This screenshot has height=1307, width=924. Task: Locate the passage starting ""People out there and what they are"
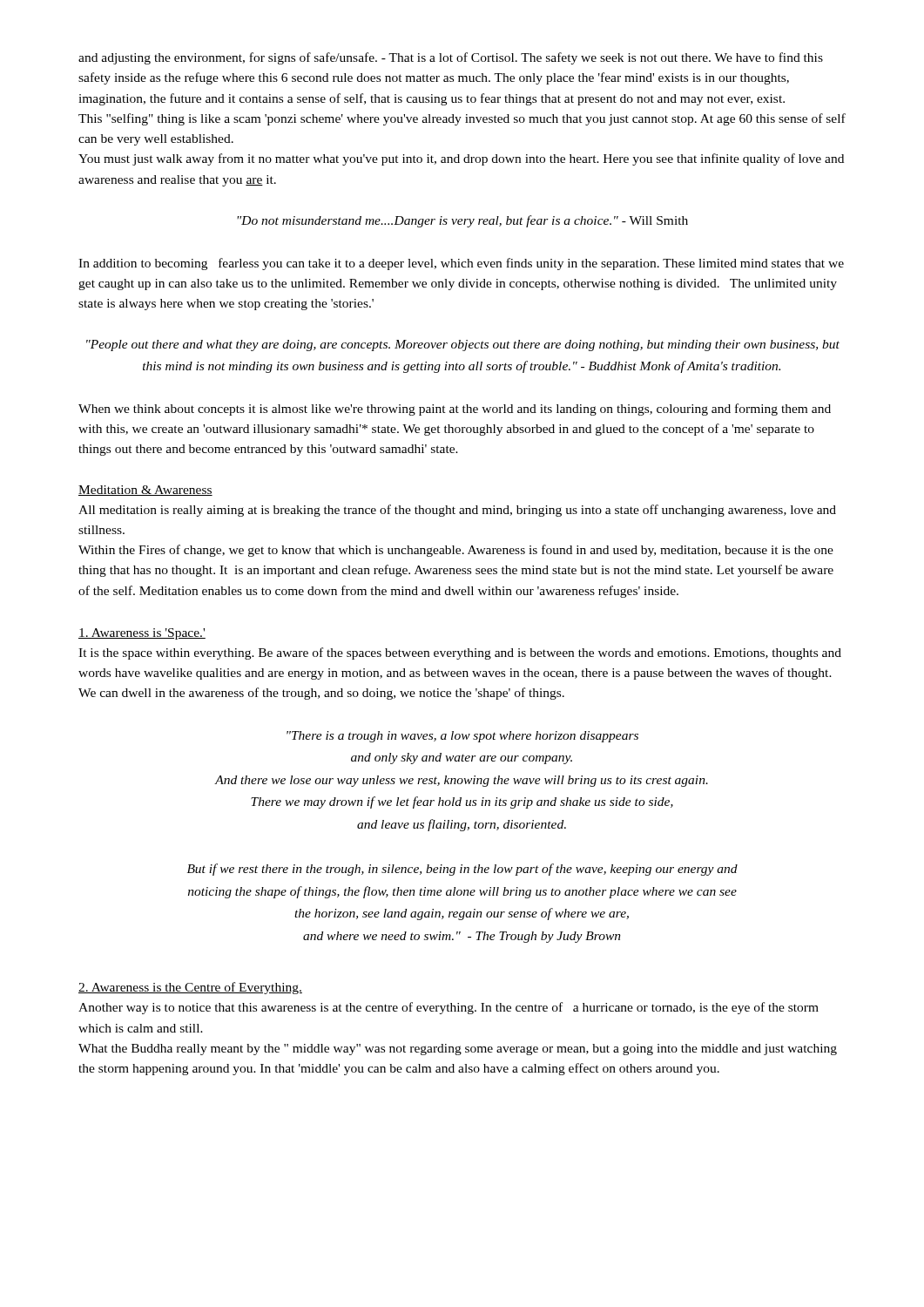(462, 355)
